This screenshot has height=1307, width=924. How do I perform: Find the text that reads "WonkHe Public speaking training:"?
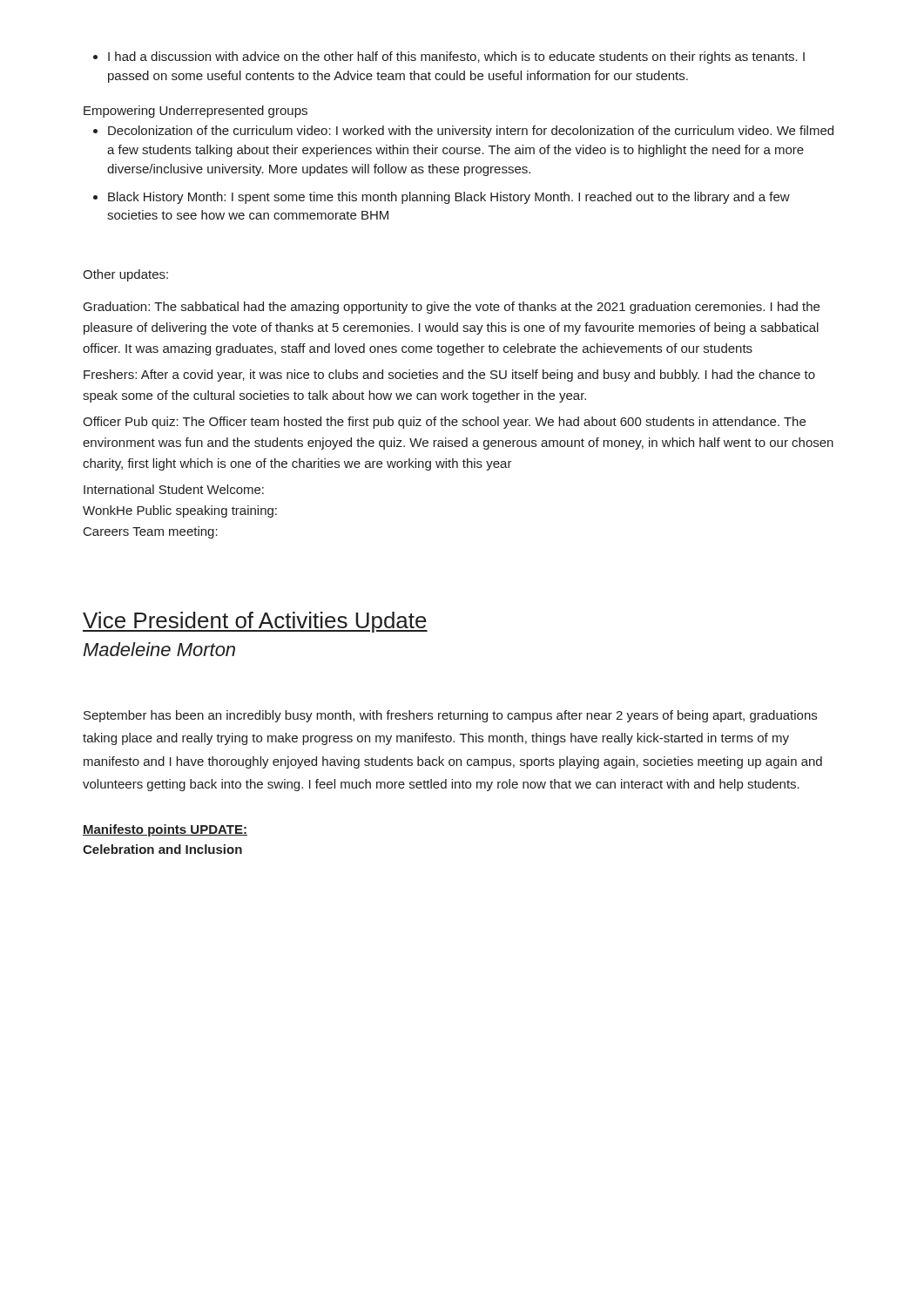[x=180, y=510]
